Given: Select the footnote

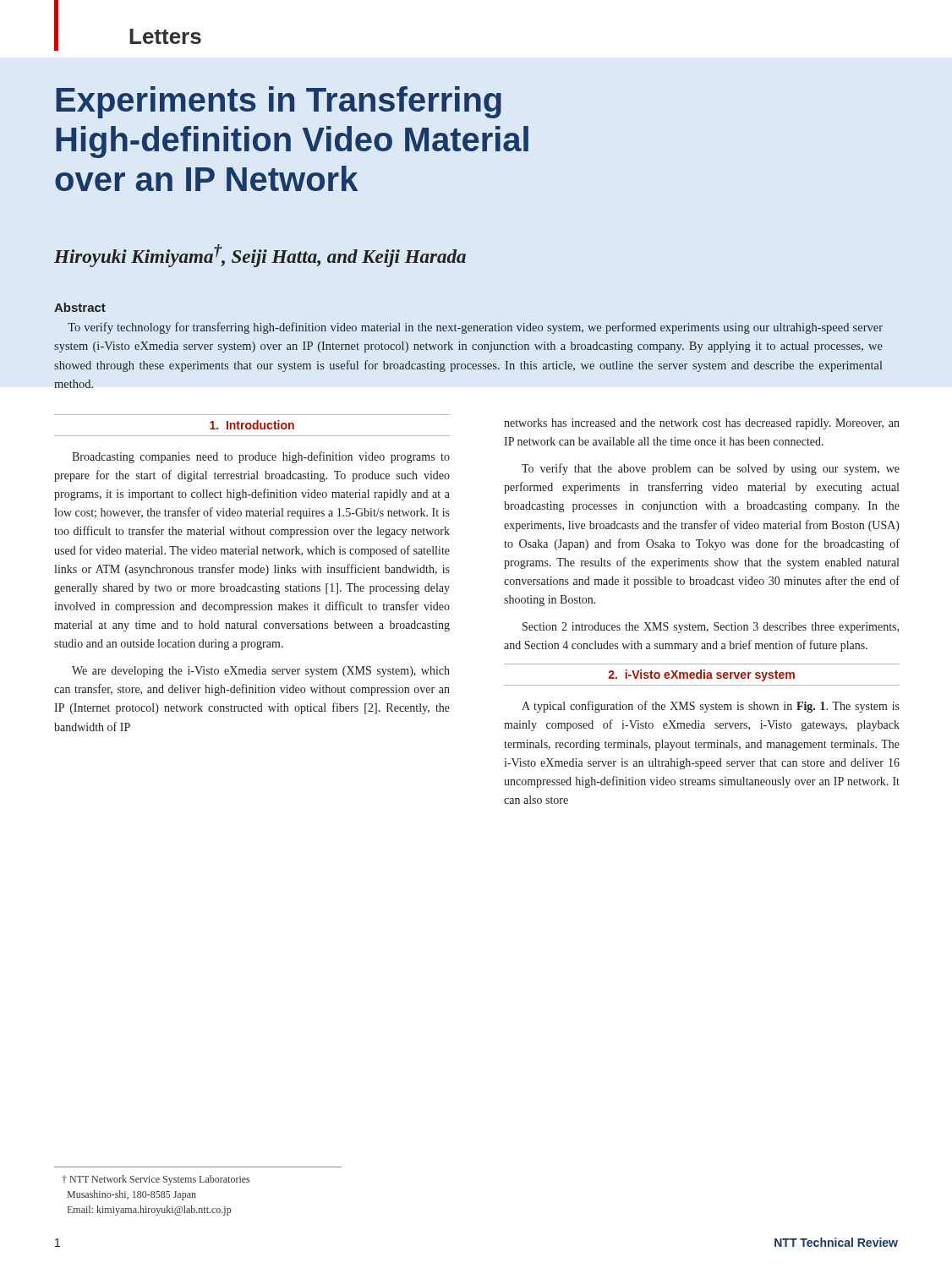Looking at the screenshot, I should pos(198,1194).
